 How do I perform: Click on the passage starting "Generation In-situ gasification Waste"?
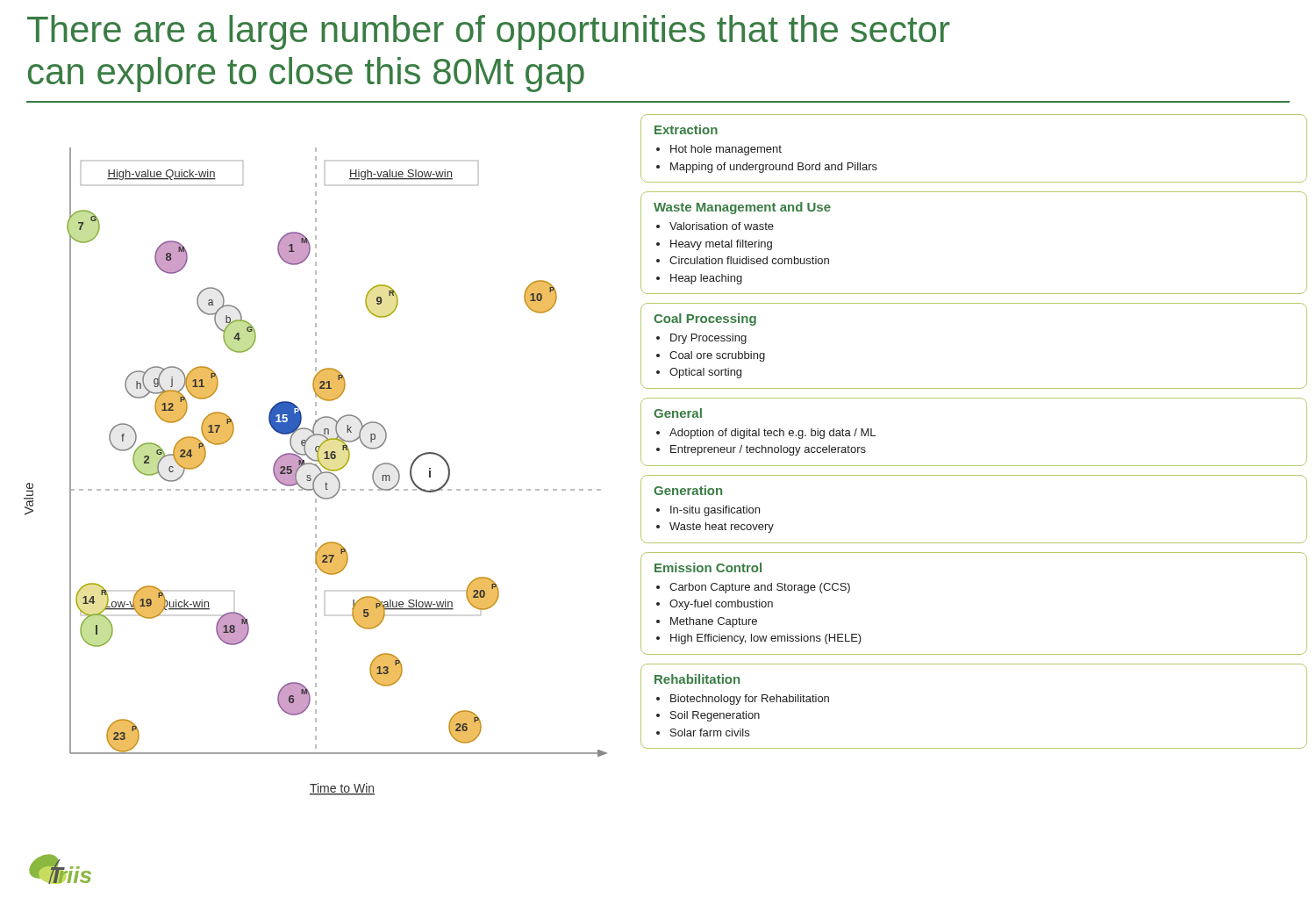[688, 490]
